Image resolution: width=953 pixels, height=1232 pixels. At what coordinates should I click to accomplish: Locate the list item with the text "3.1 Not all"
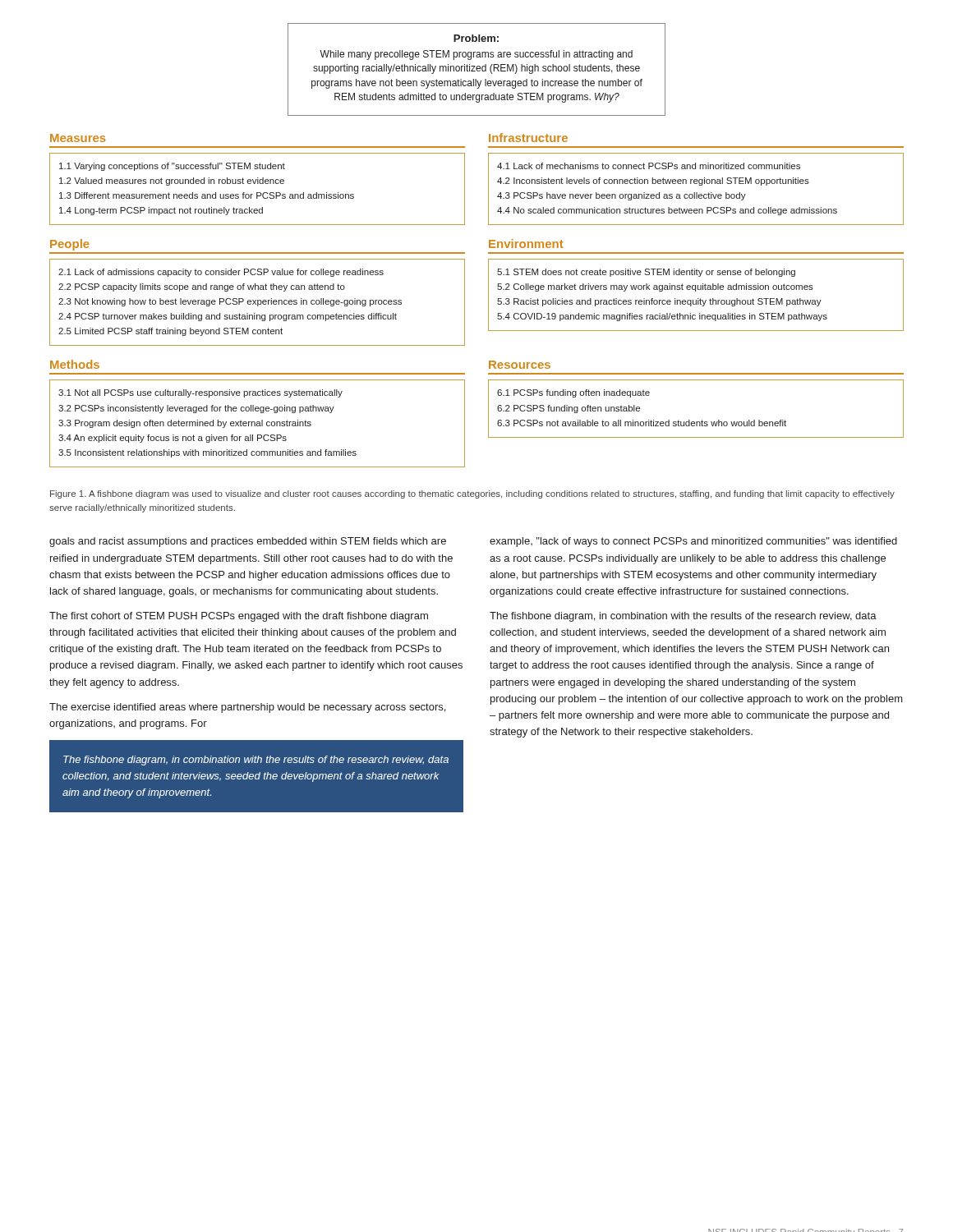[x=200, y=393]
